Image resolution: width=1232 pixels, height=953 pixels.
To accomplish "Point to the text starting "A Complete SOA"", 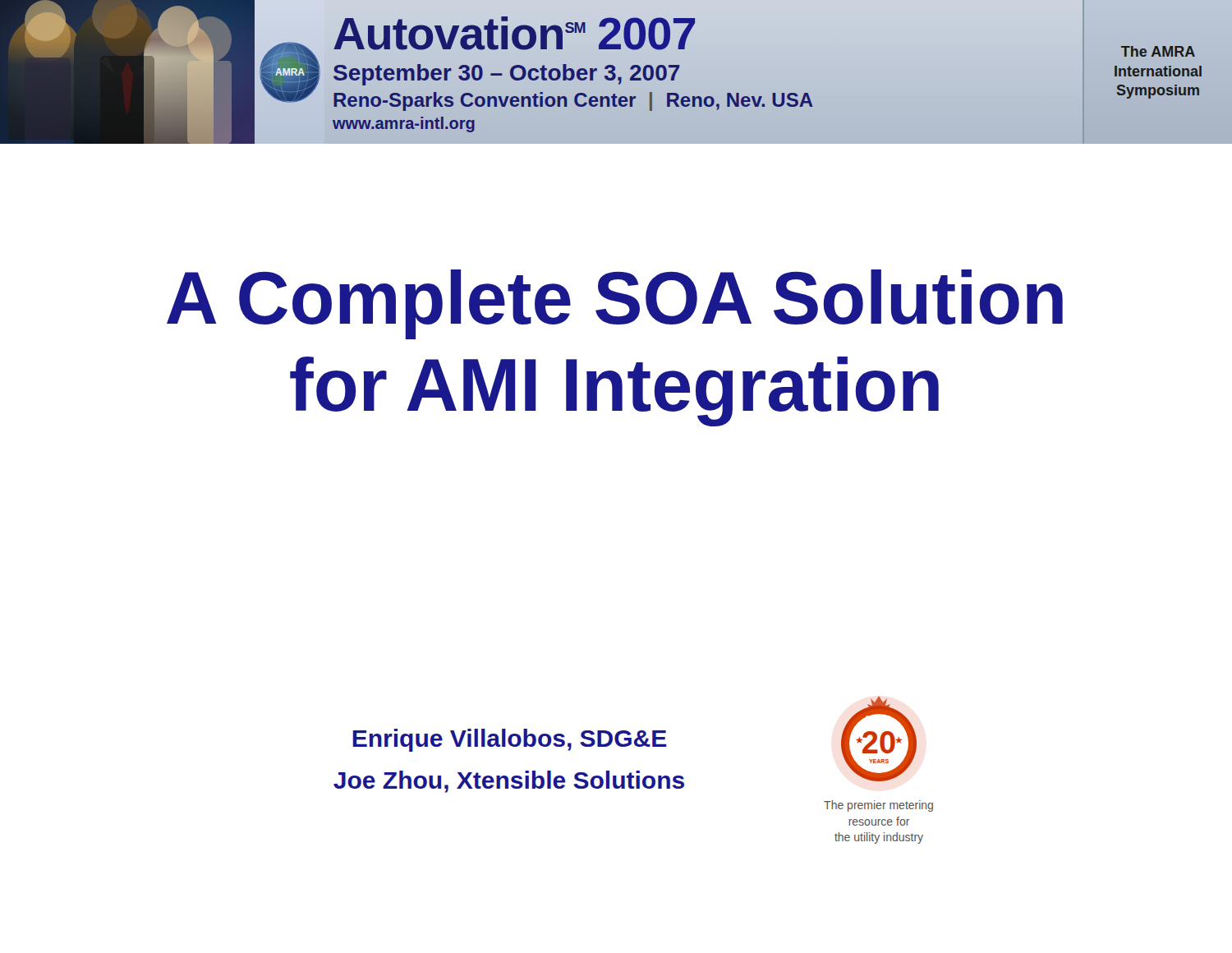I will [616, 342].
